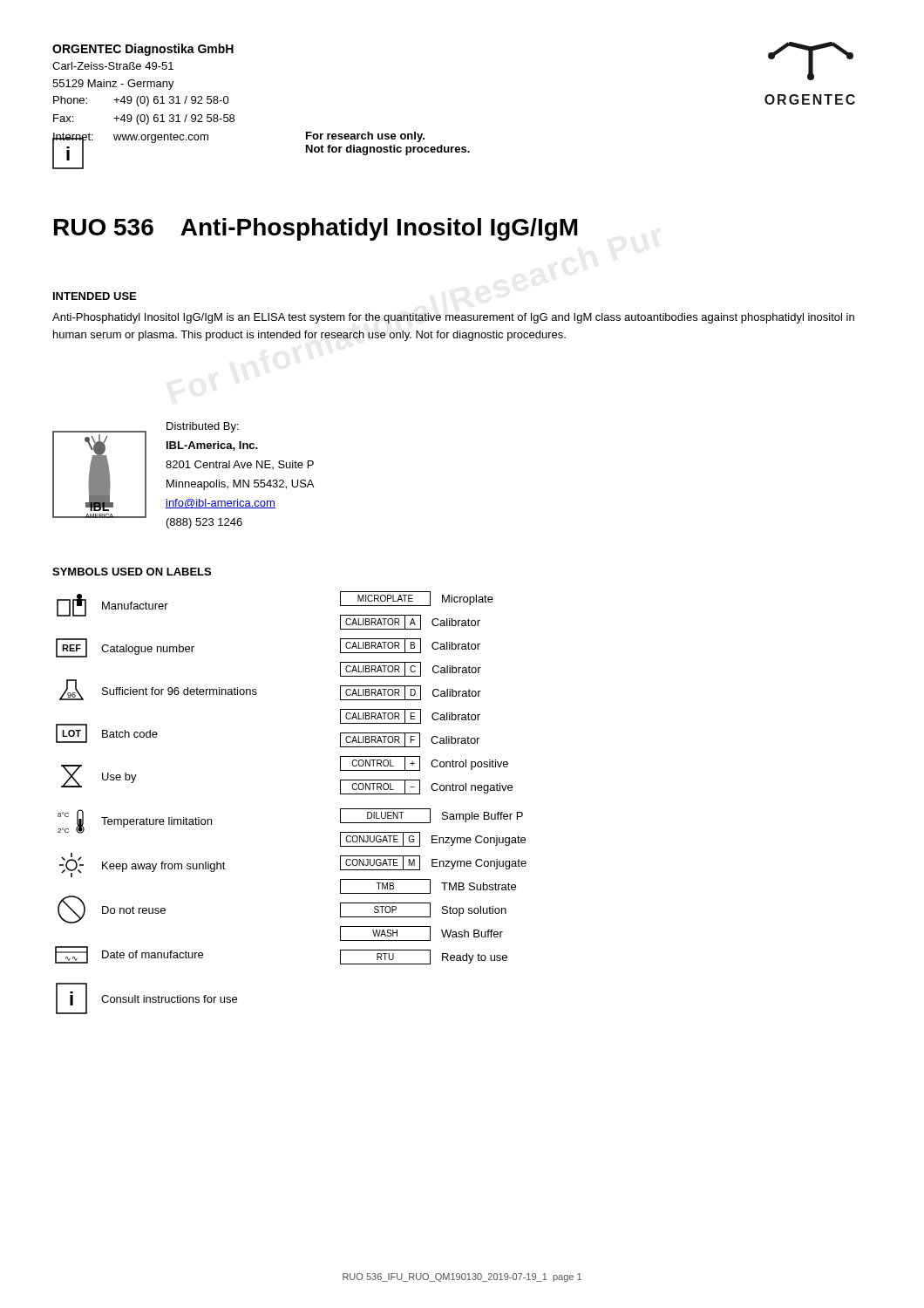This screenshot has width=924, height=1308.
Task: Select the text starting "TMB TMB Substrate"
Action: pos(428,886)
